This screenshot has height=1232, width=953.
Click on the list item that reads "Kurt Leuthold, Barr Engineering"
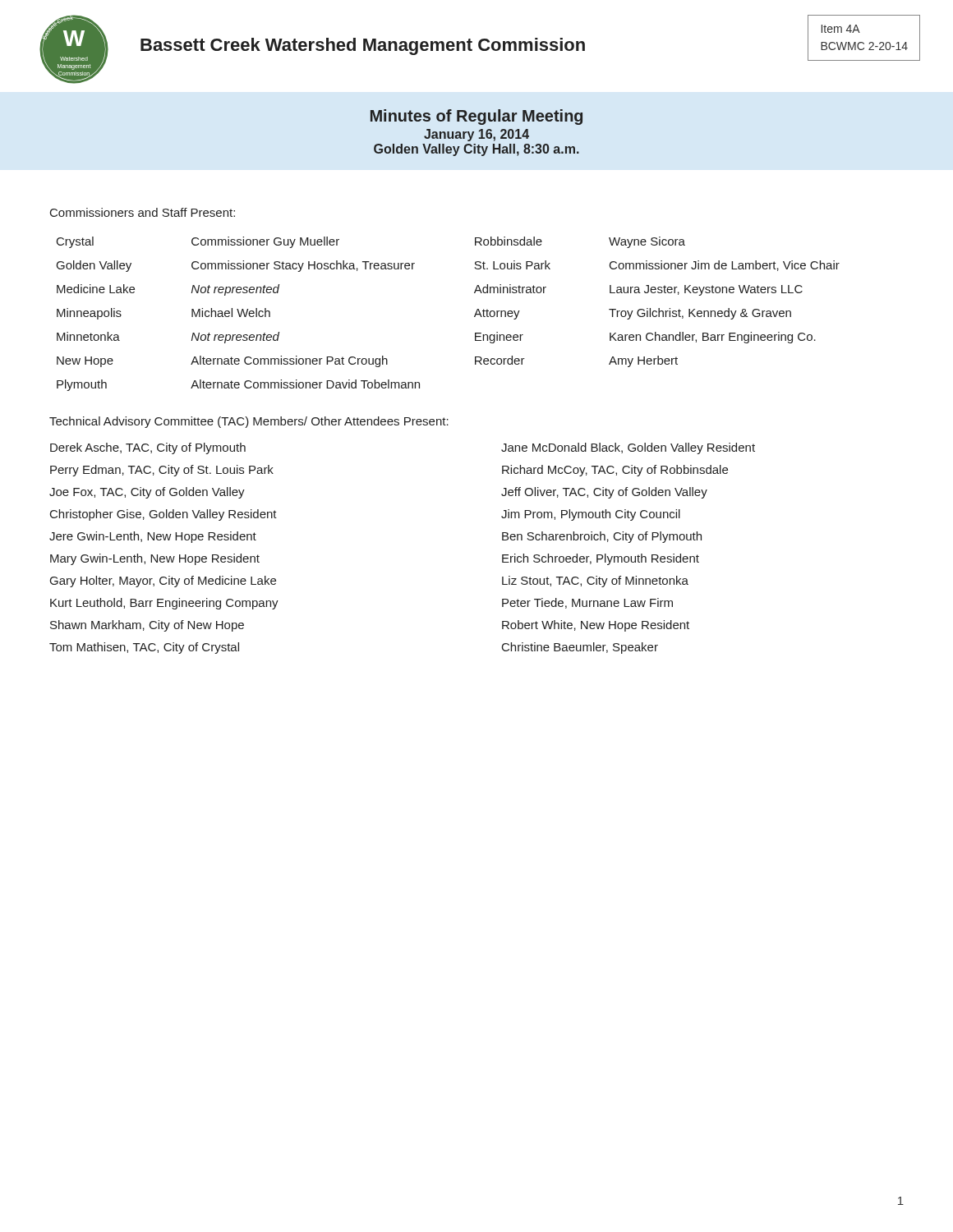[164, 602]
